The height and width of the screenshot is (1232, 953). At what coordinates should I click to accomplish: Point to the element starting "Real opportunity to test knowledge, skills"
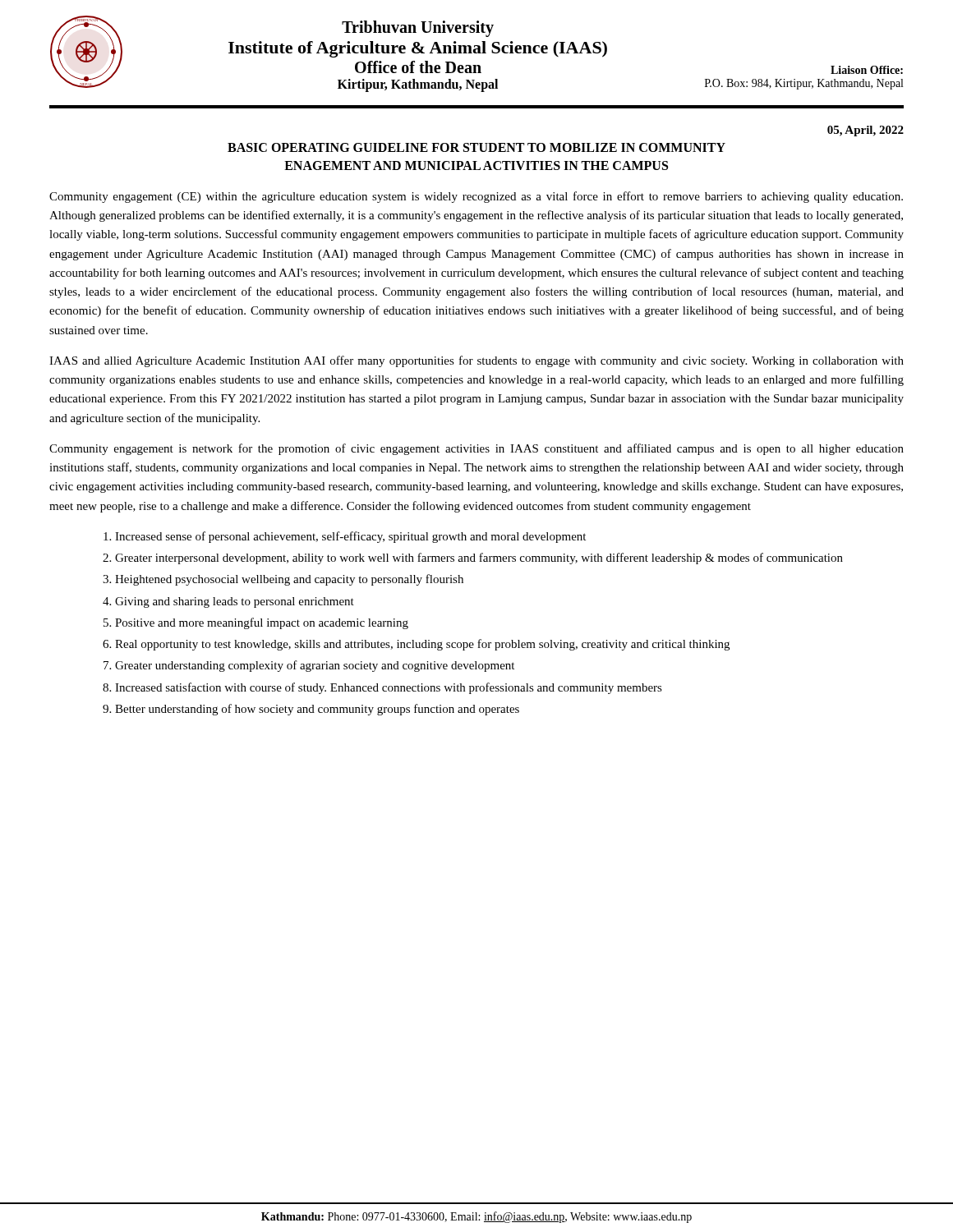point(509,645)
